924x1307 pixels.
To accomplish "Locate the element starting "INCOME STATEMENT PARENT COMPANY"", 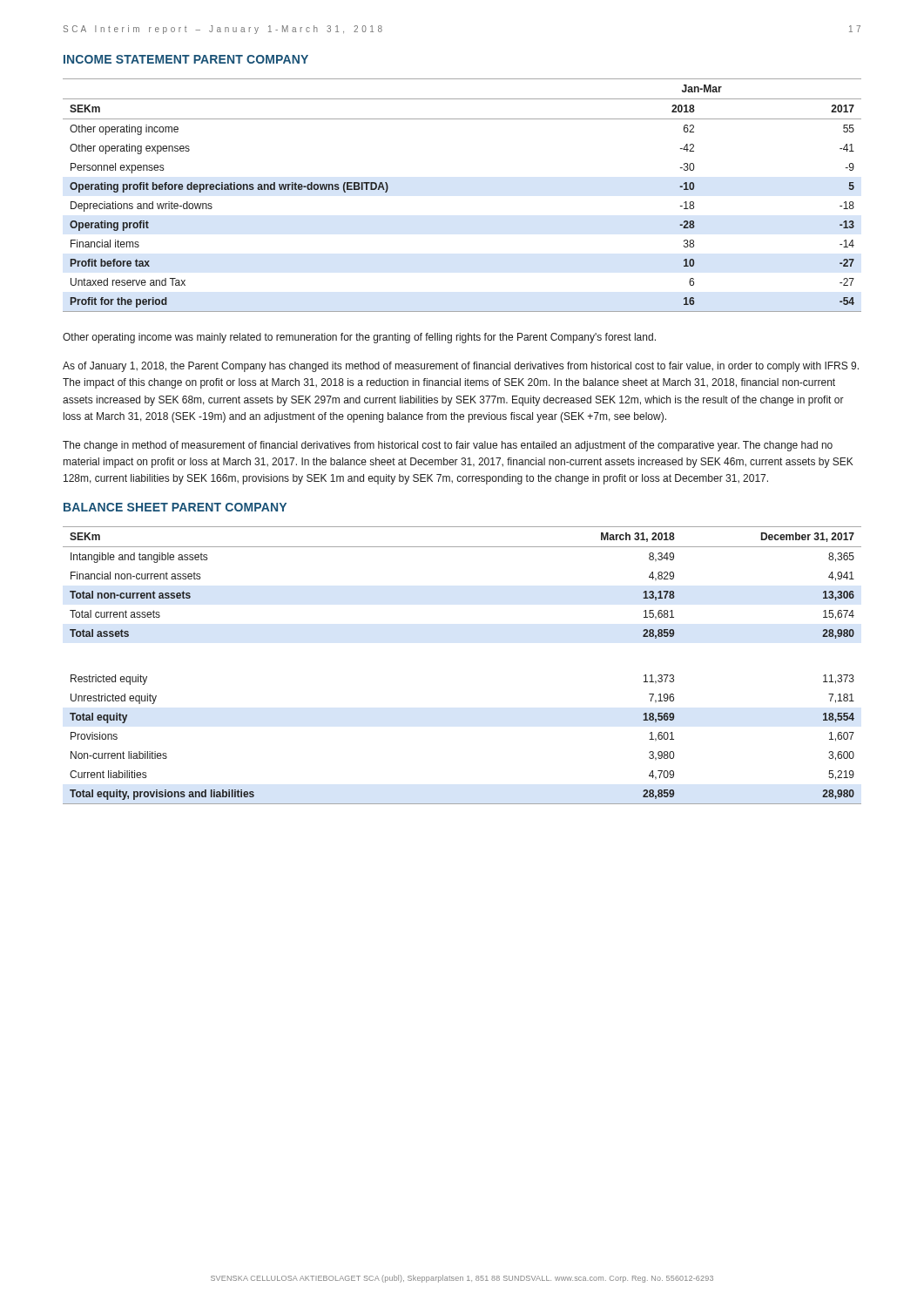I will [186, 59].
